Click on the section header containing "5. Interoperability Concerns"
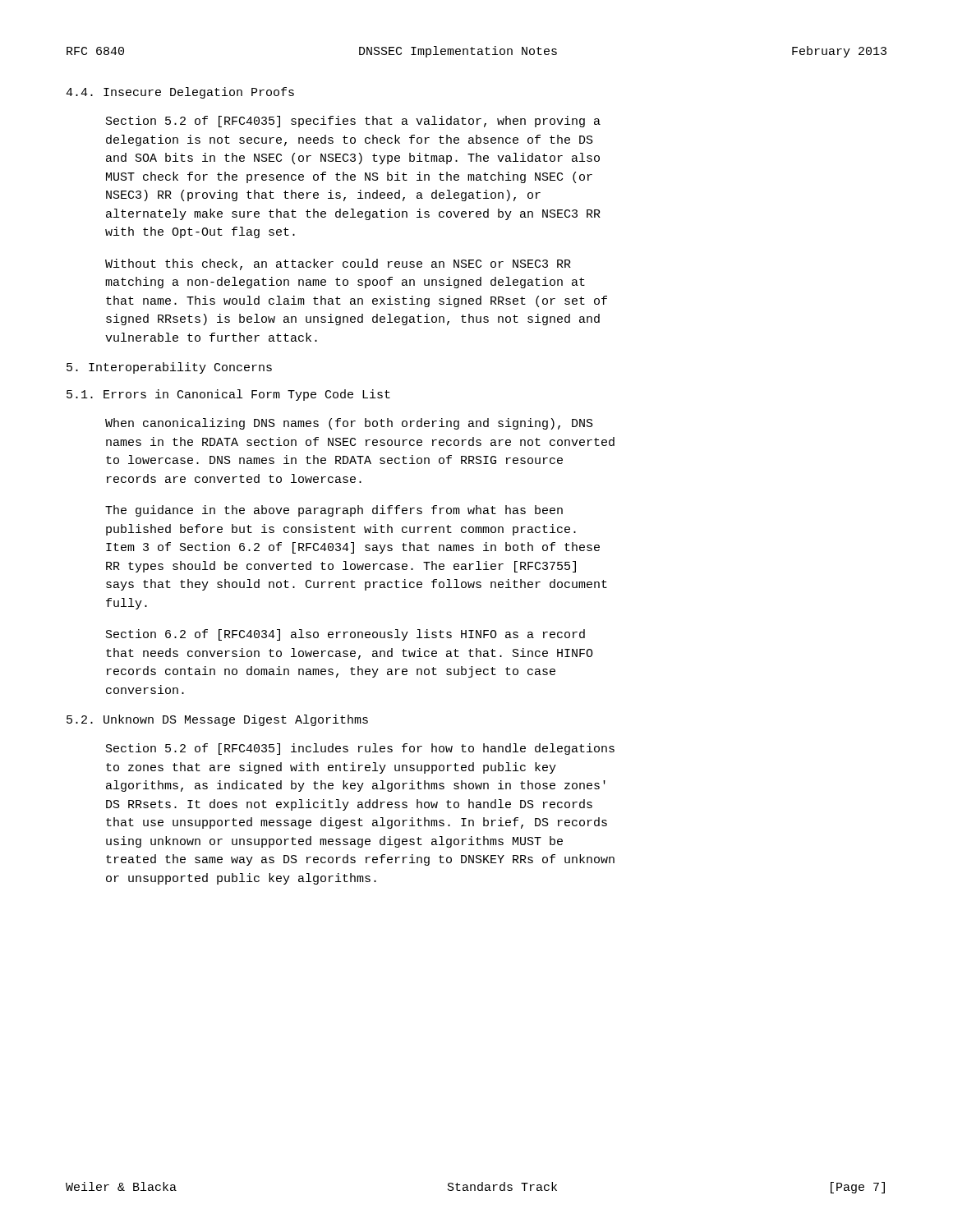The width and height of the screenshot is (953, 1232). 169,368
